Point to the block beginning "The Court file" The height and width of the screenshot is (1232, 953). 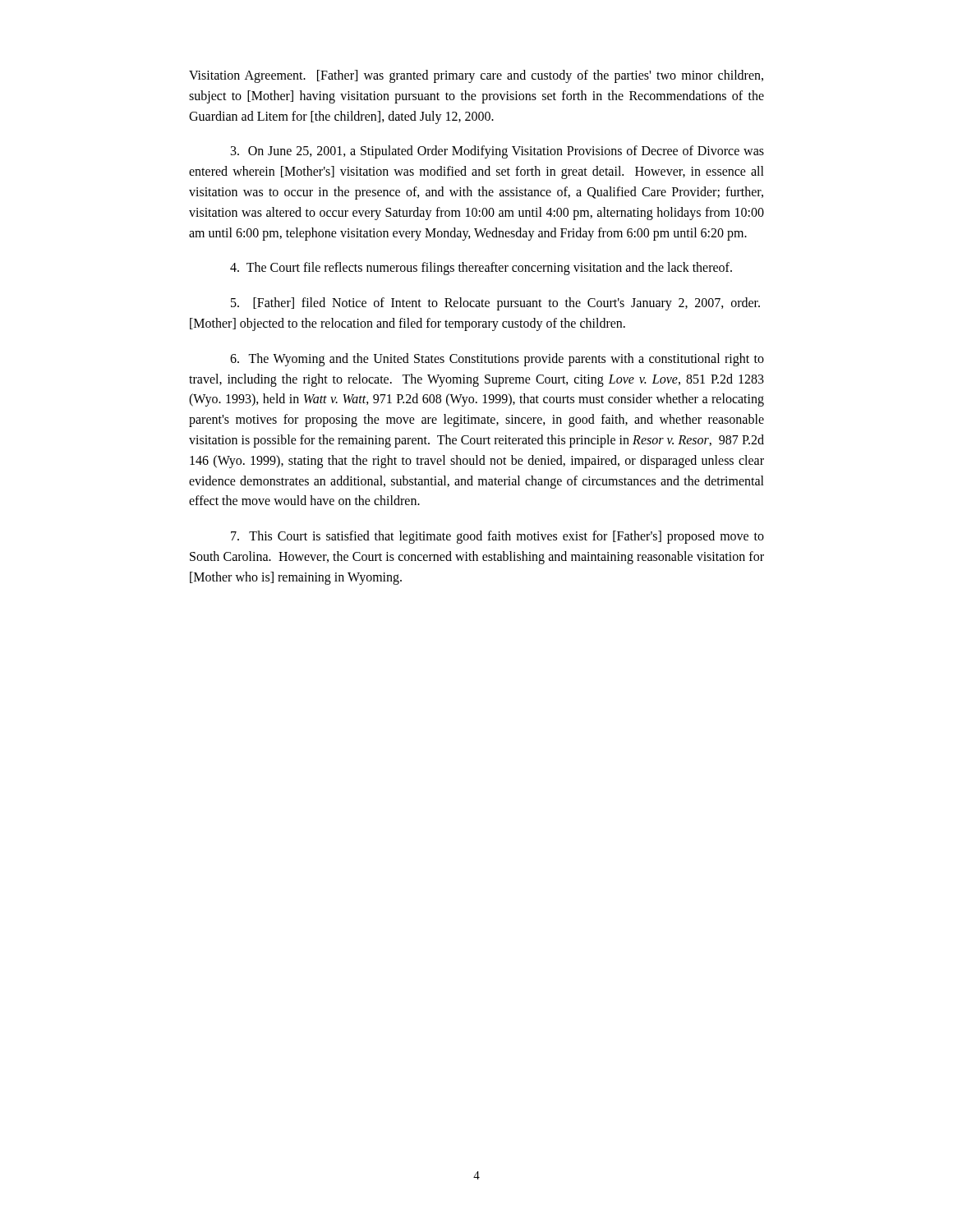tap(481, 268)
